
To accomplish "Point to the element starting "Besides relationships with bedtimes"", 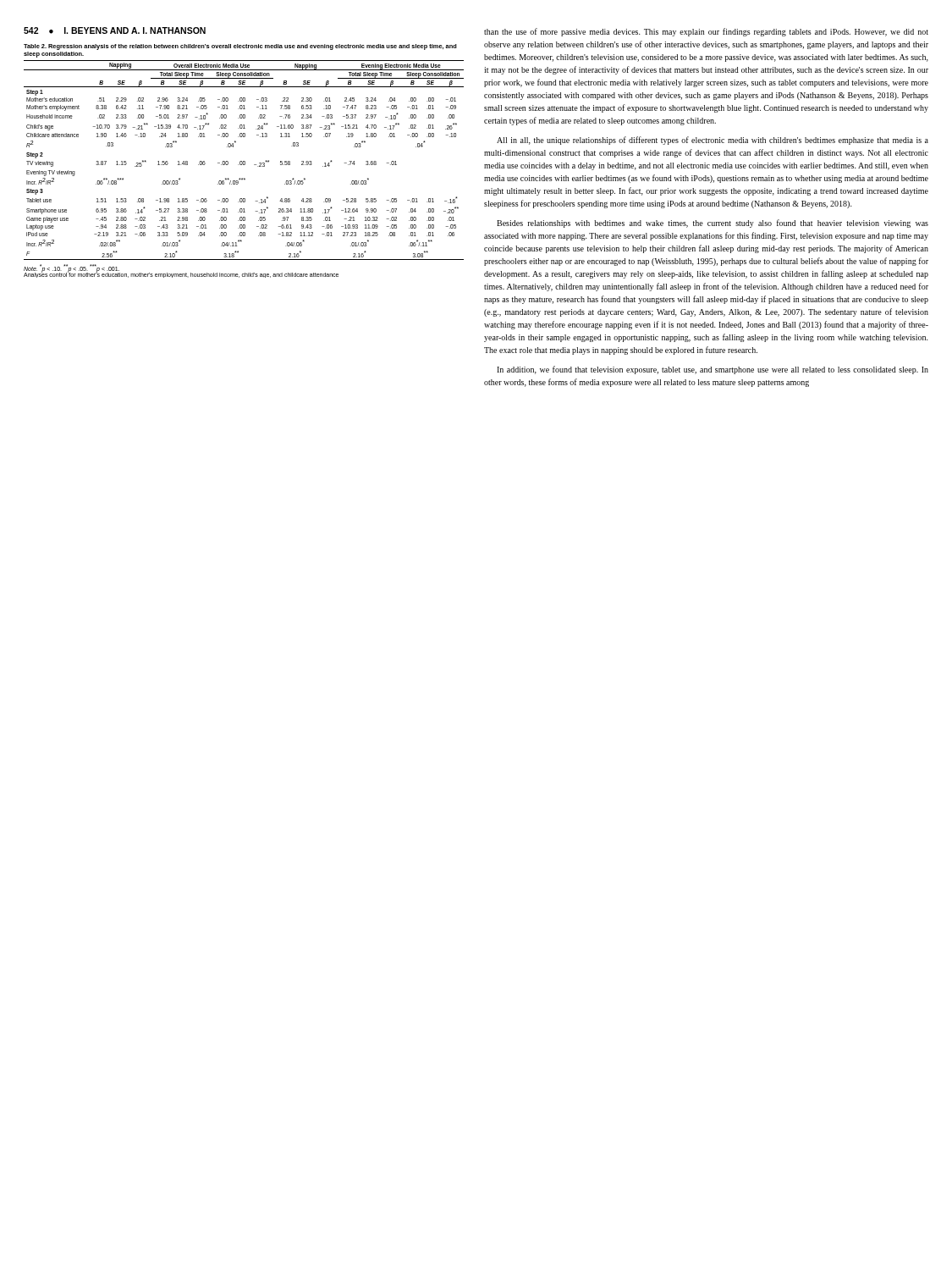I will [x=706, y=287].
